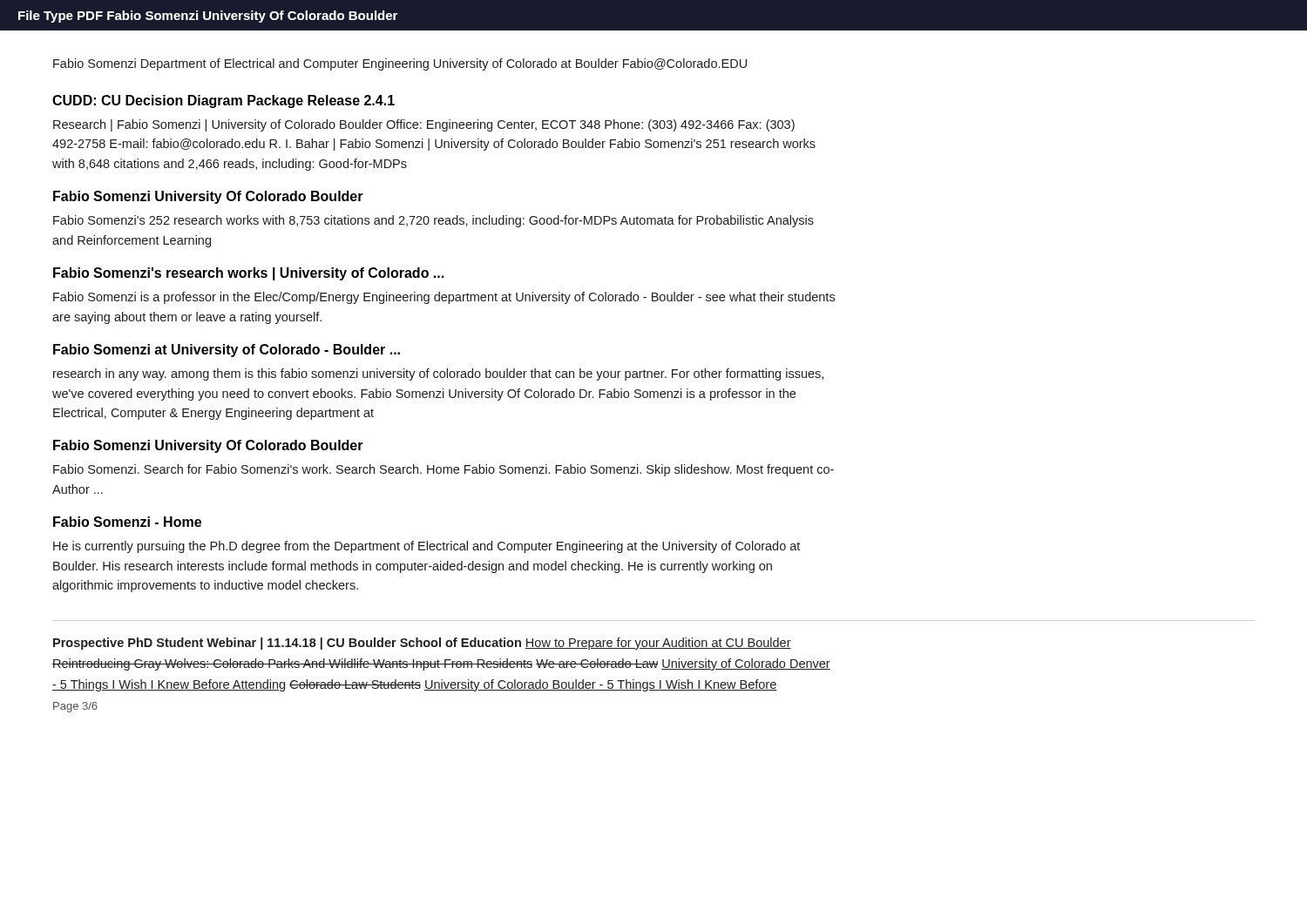Locate the region starting "Fabio Somenzi Department of Electrical and Computer Engineering"

pyautogui.click(x=400, y=64)
